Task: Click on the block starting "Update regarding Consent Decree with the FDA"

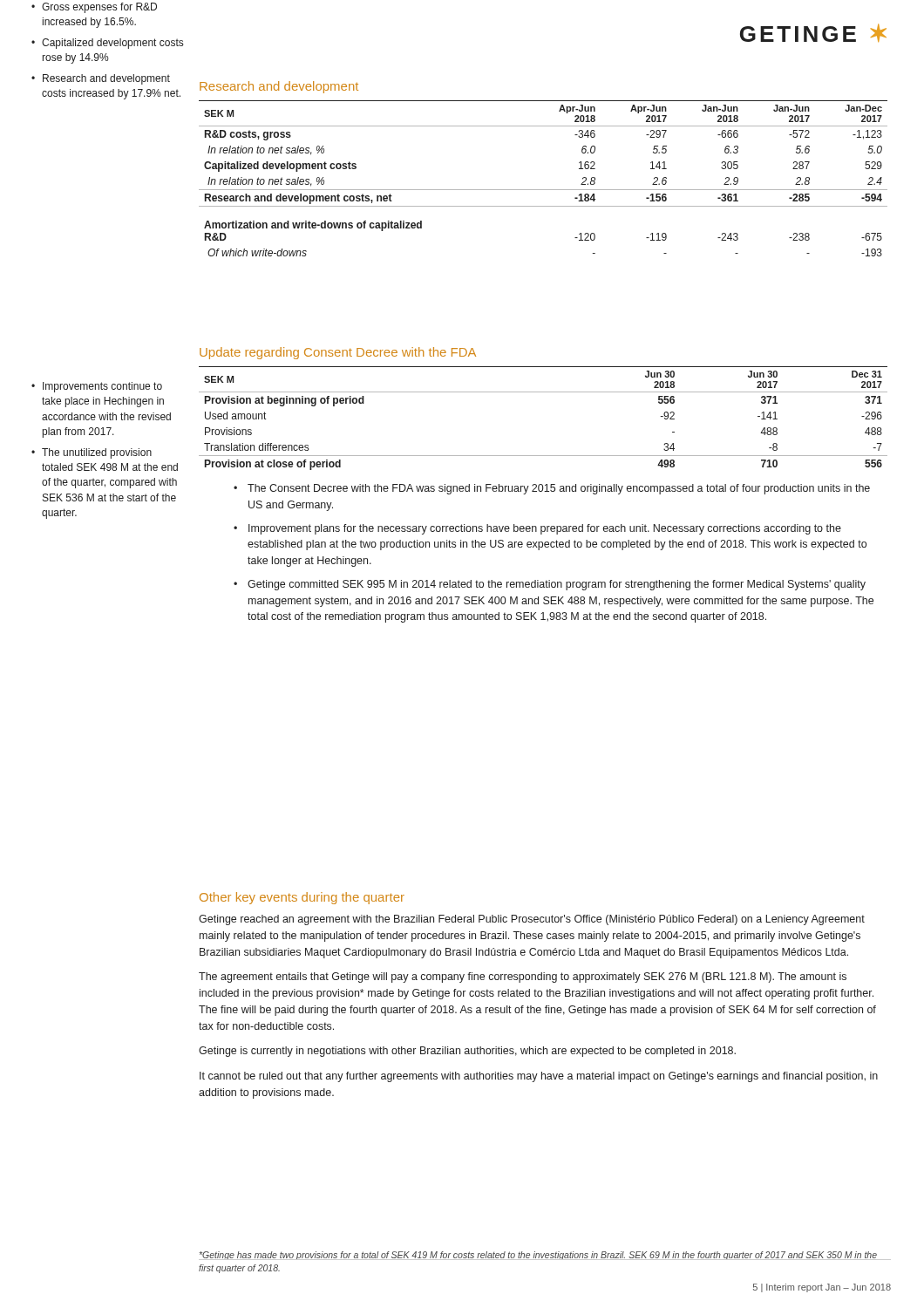Action: pyautogui.click(x=338, y=353)
